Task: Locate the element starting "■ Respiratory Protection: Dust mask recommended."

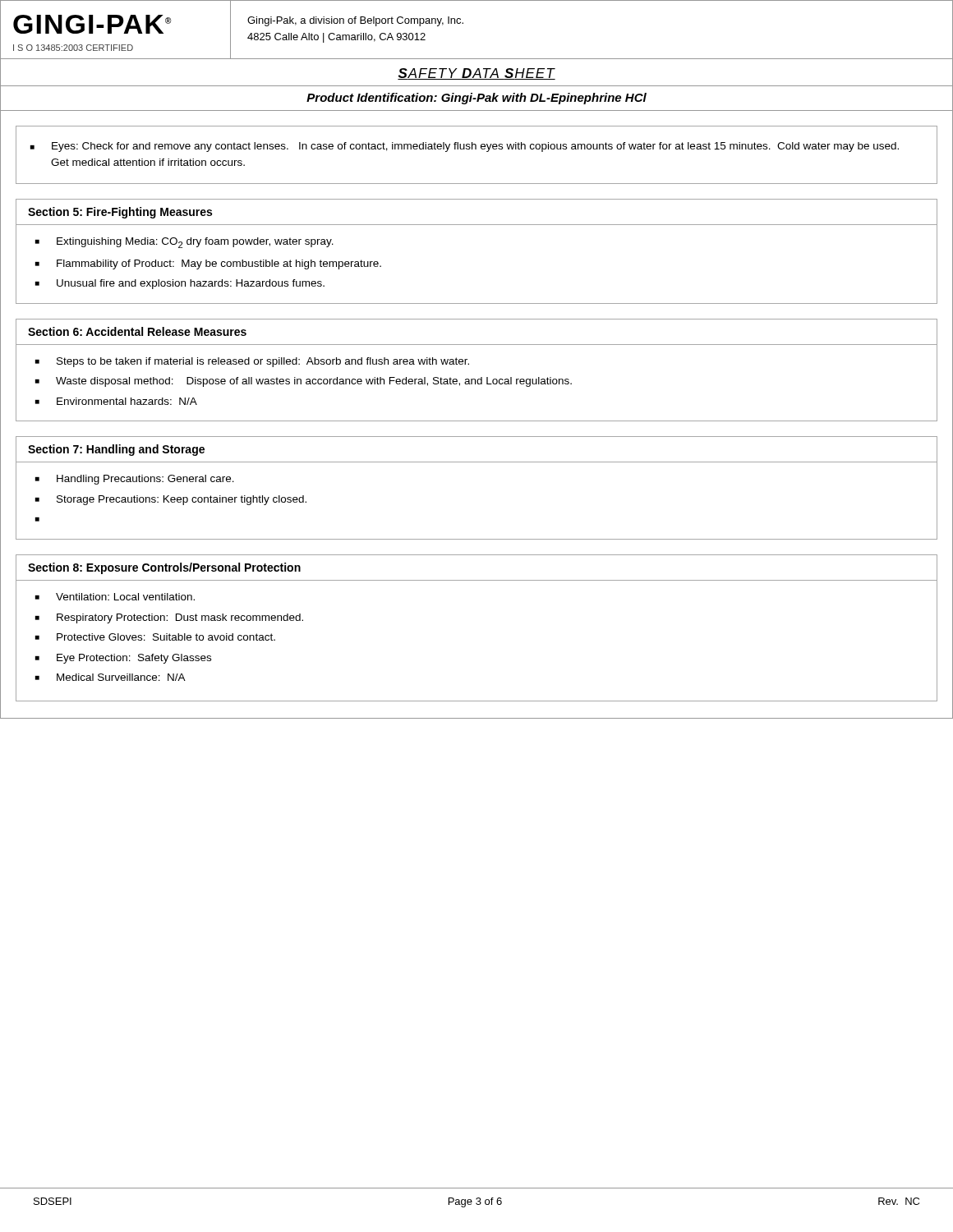Action: pos(169,617)
